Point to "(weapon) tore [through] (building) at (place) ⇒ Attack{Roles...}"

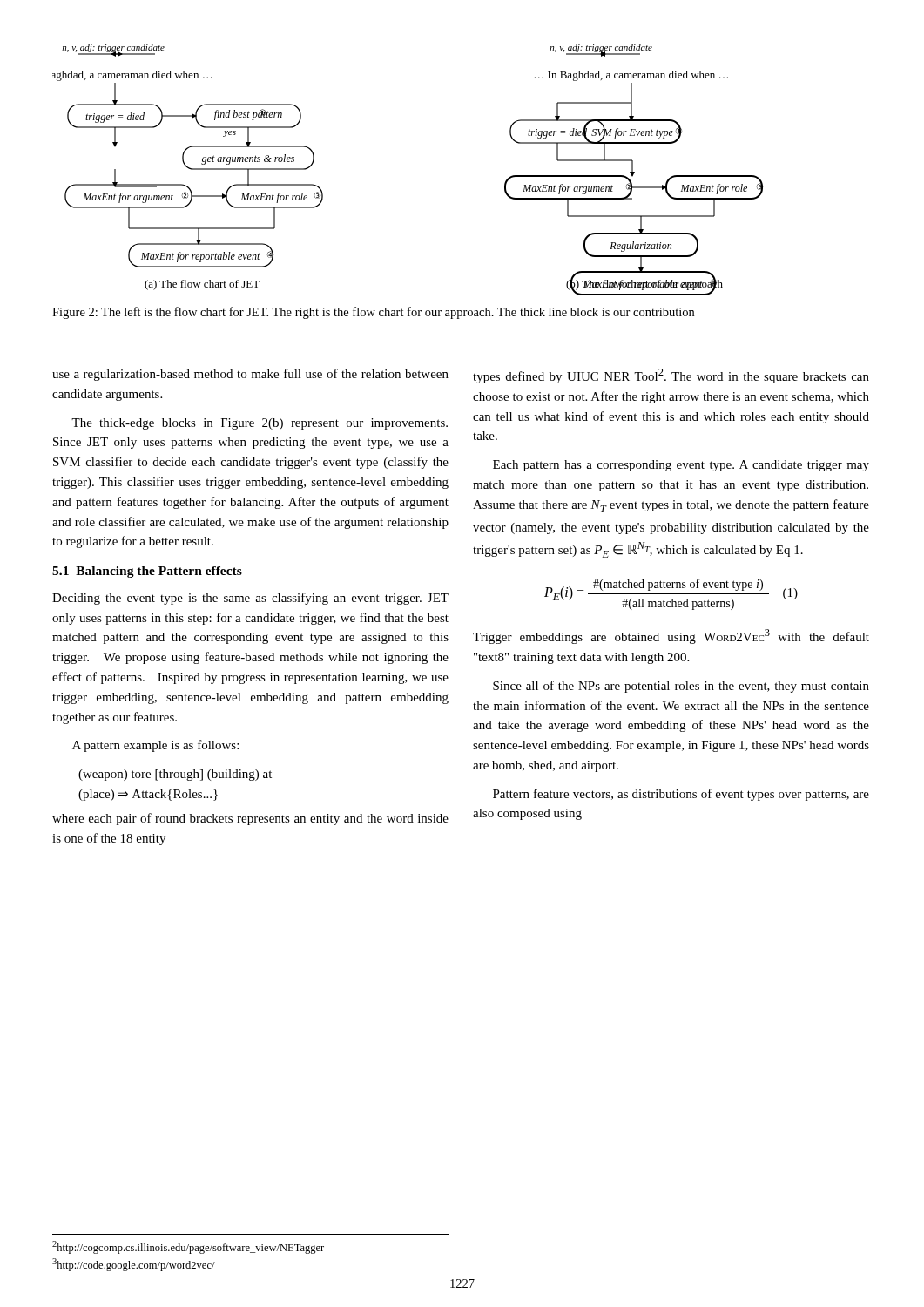(x=175, y=784)
